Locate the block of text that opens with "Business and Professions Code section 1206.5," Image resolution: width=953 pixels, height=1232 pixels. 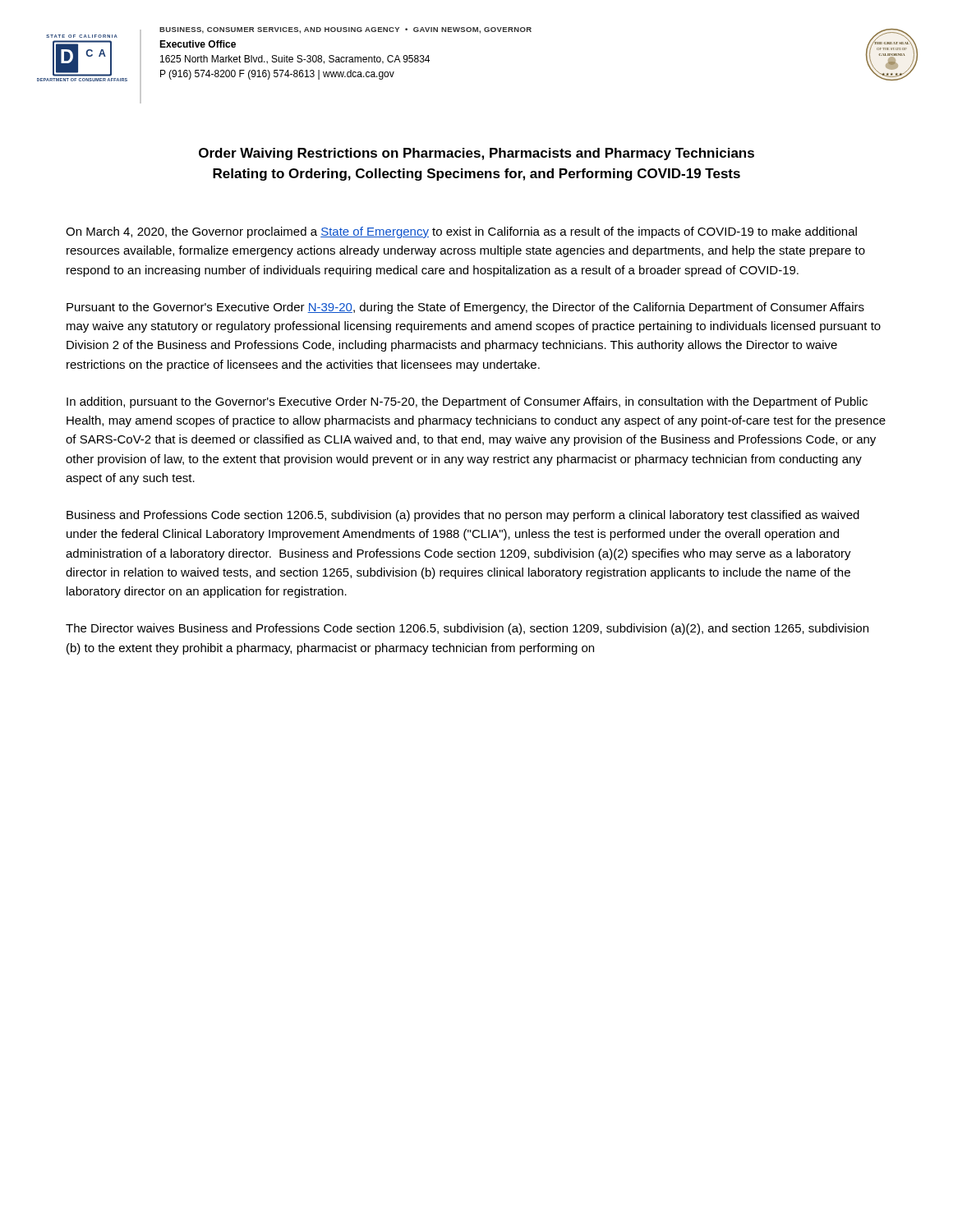[463, 553]
